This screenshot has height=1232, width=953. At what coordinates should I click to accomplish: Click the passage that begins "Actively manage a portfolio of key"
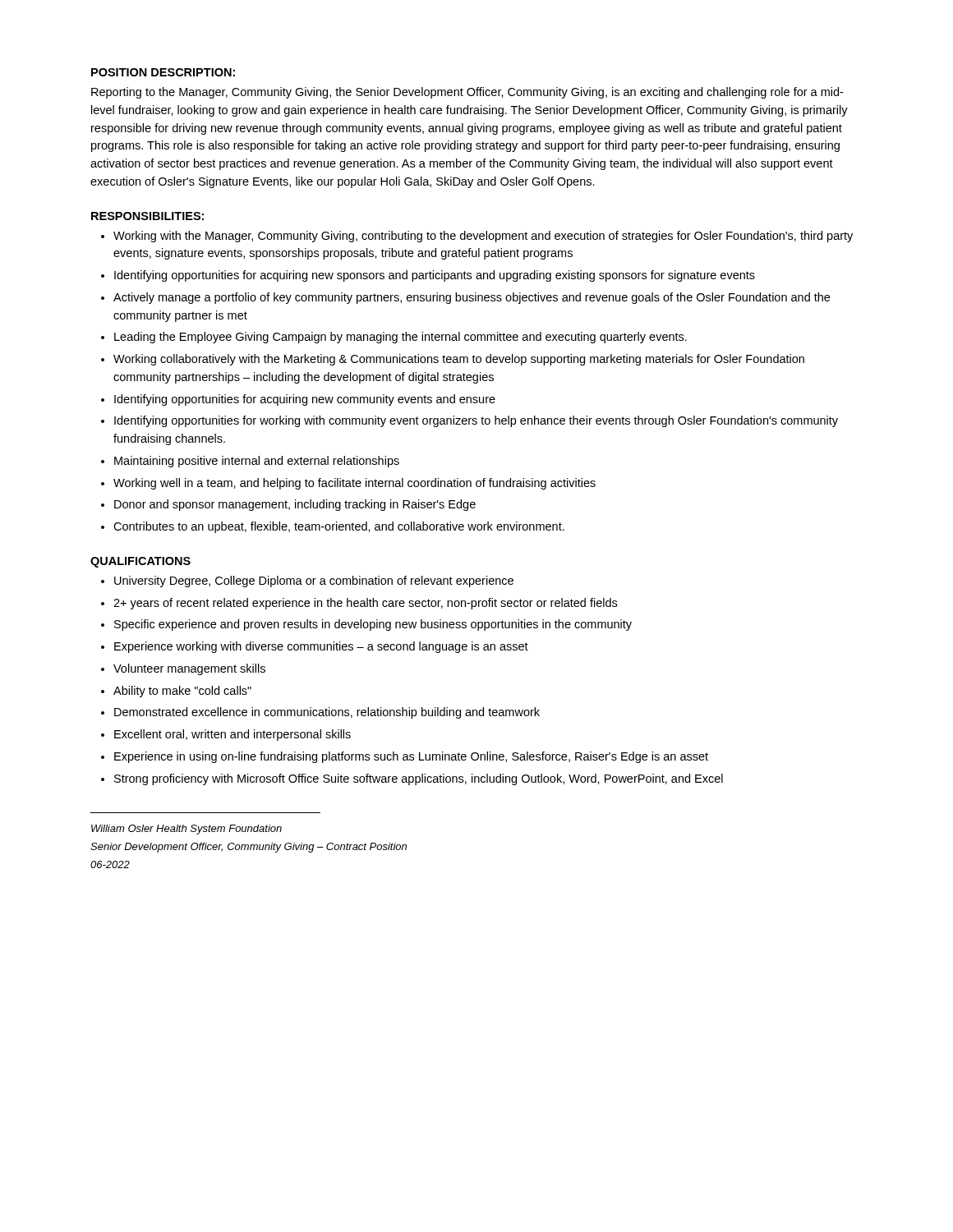click(472, 306)
